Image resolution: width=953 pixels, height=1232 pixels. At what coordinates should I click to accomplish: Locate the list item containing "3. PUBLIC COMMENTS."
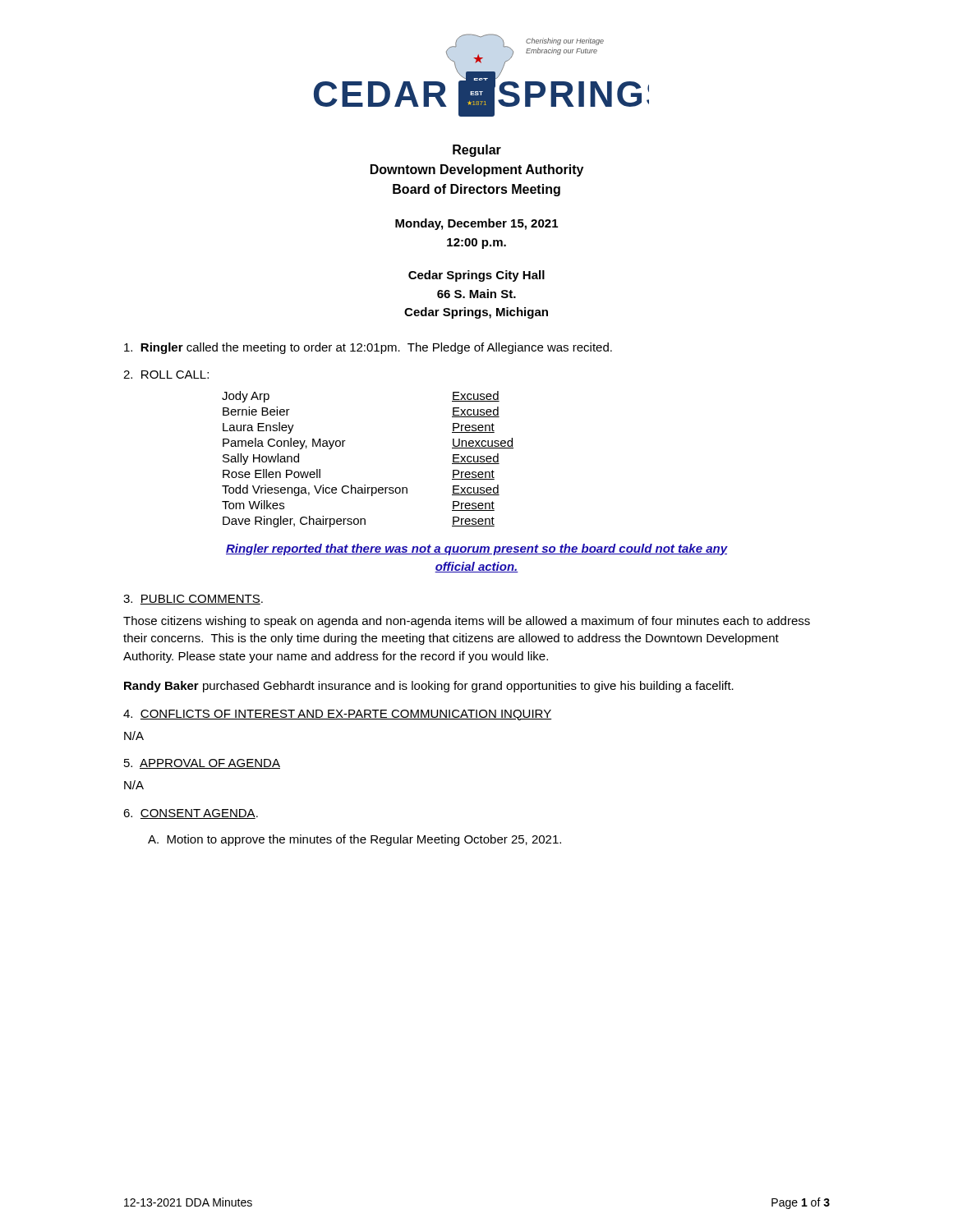193,600
